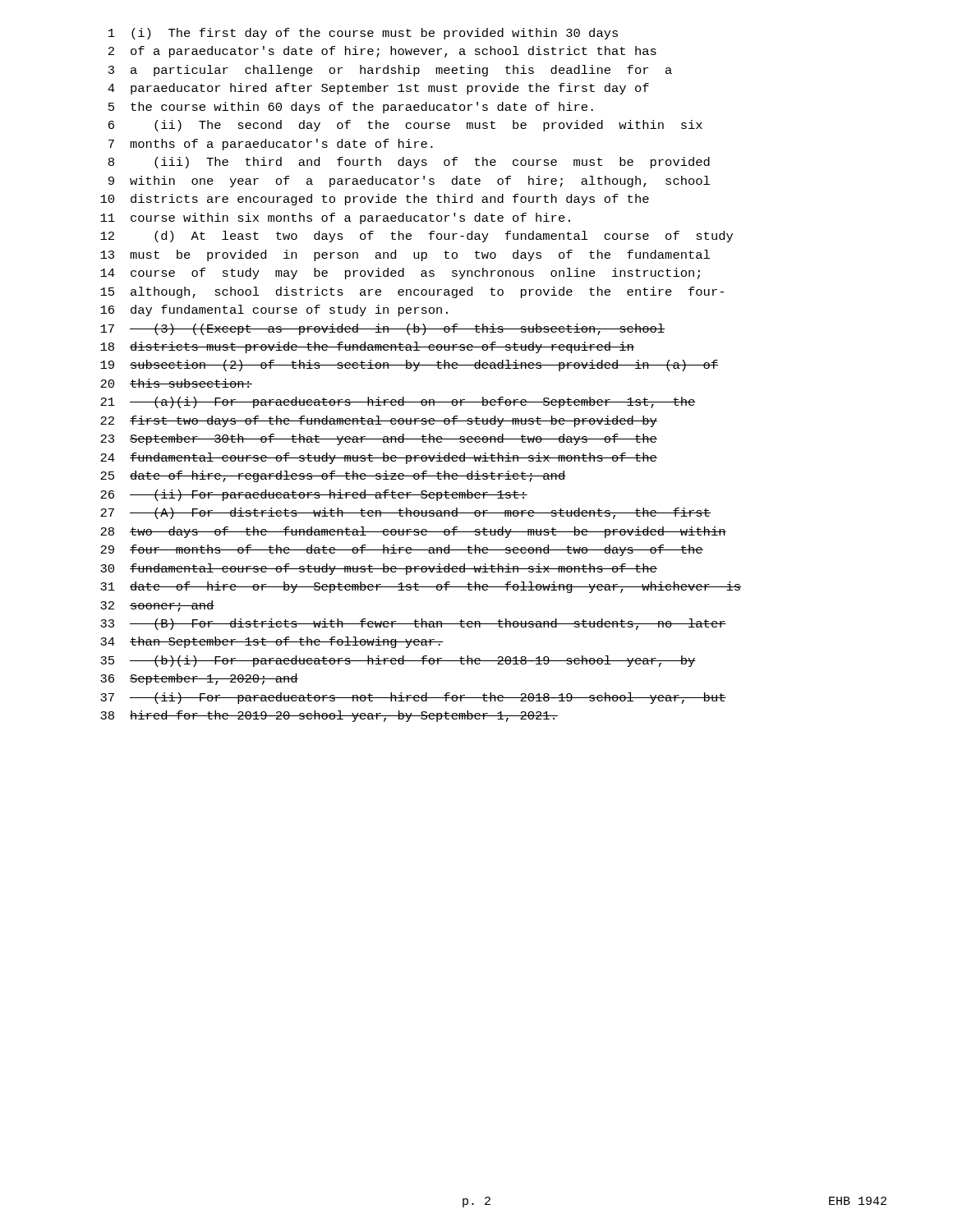Select the list item with the text "15 although, school districts are encouraged to provide"
The width and height of the screenshot is (953, 1232).
[485, 292]
